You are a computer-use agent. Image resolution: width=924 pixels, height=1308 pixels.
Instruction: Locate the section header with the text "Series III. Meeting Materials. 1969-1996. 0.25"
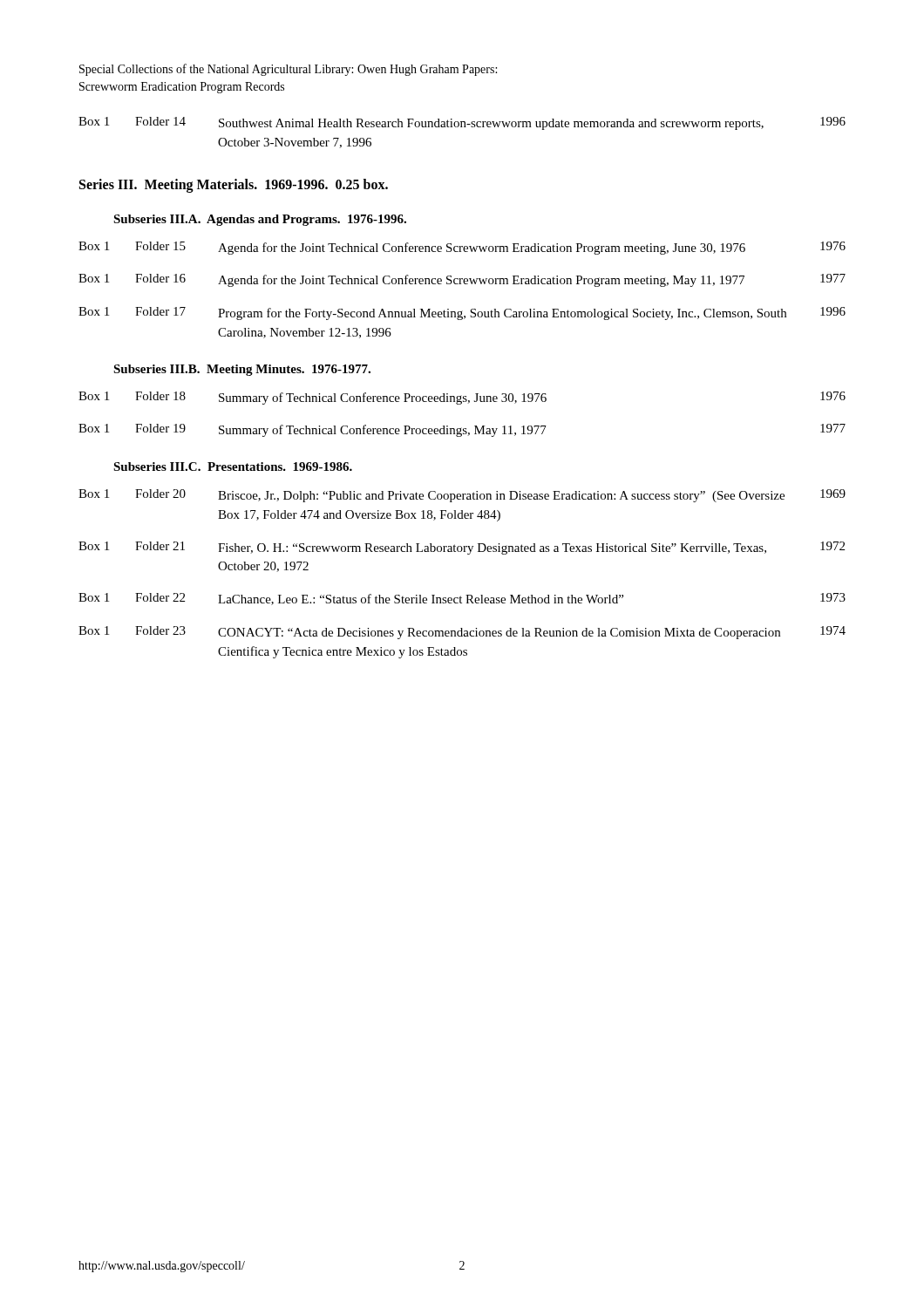pos(233,184)
